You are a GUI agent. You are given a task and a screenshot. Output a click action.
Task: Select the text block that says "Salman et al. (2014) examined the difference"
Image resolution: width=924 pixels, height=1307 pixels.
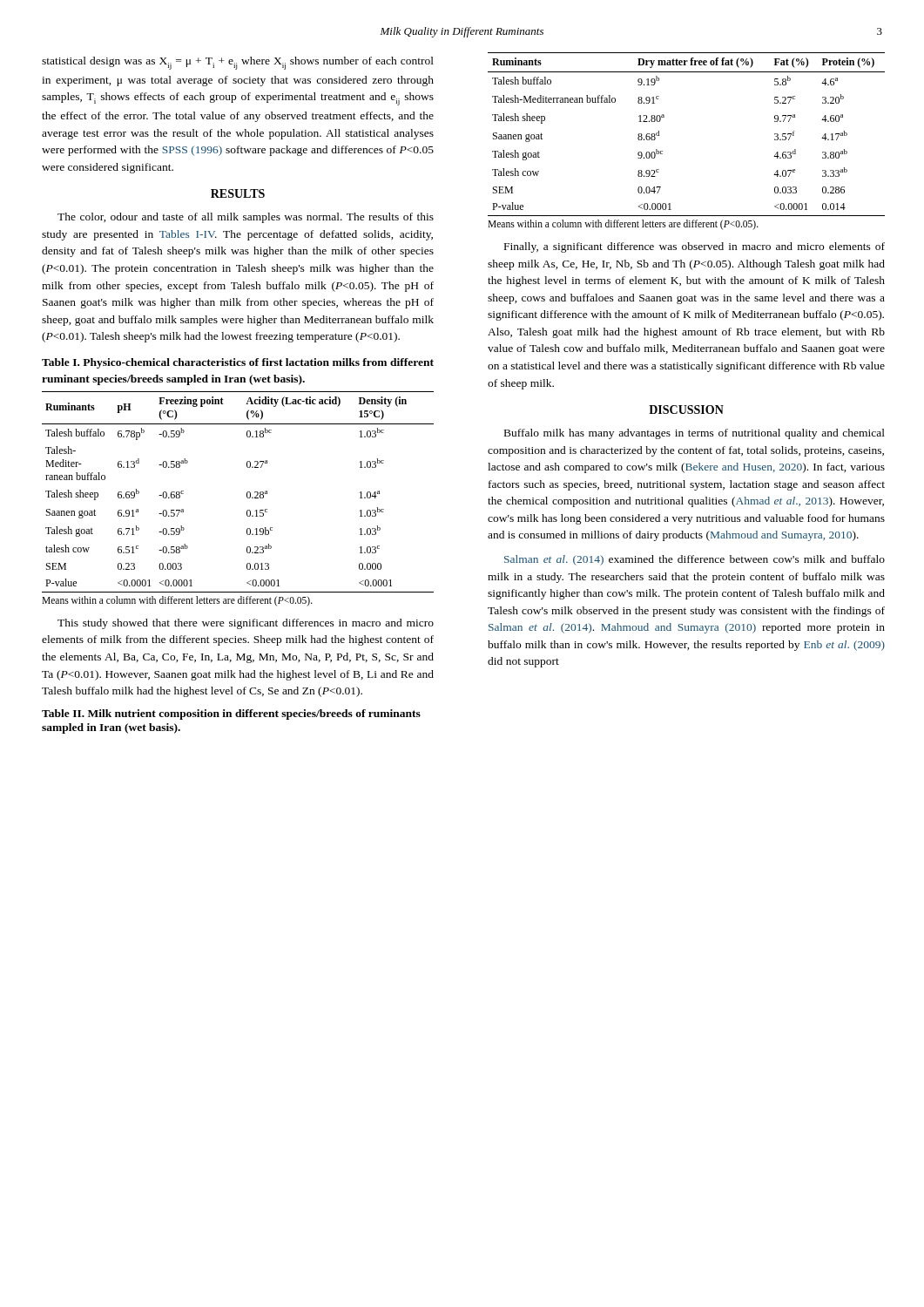pyautogui.click(x=686, y=610)
